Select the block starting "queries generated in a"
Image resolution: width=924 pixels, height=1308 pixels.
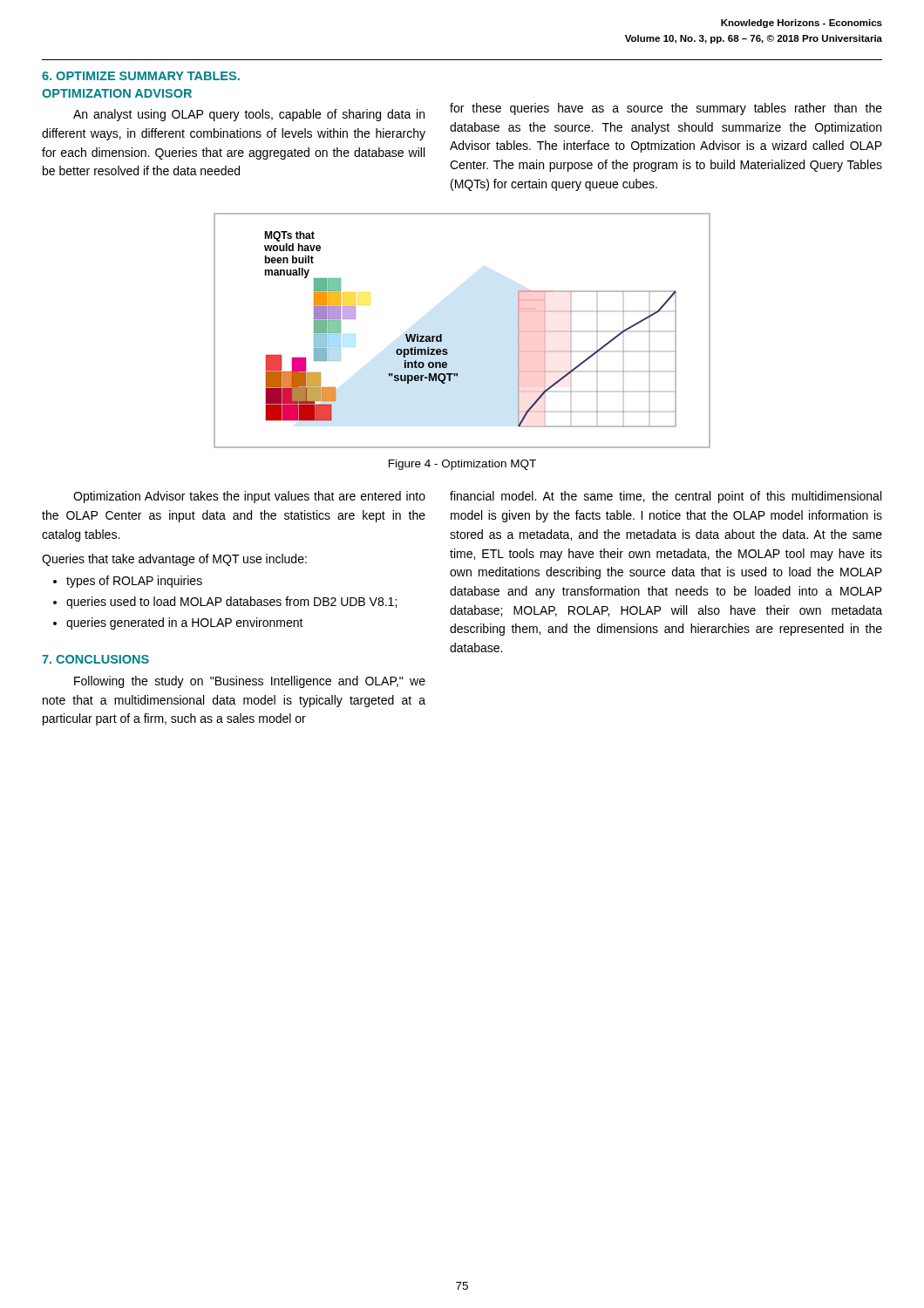tap(185, 622)
